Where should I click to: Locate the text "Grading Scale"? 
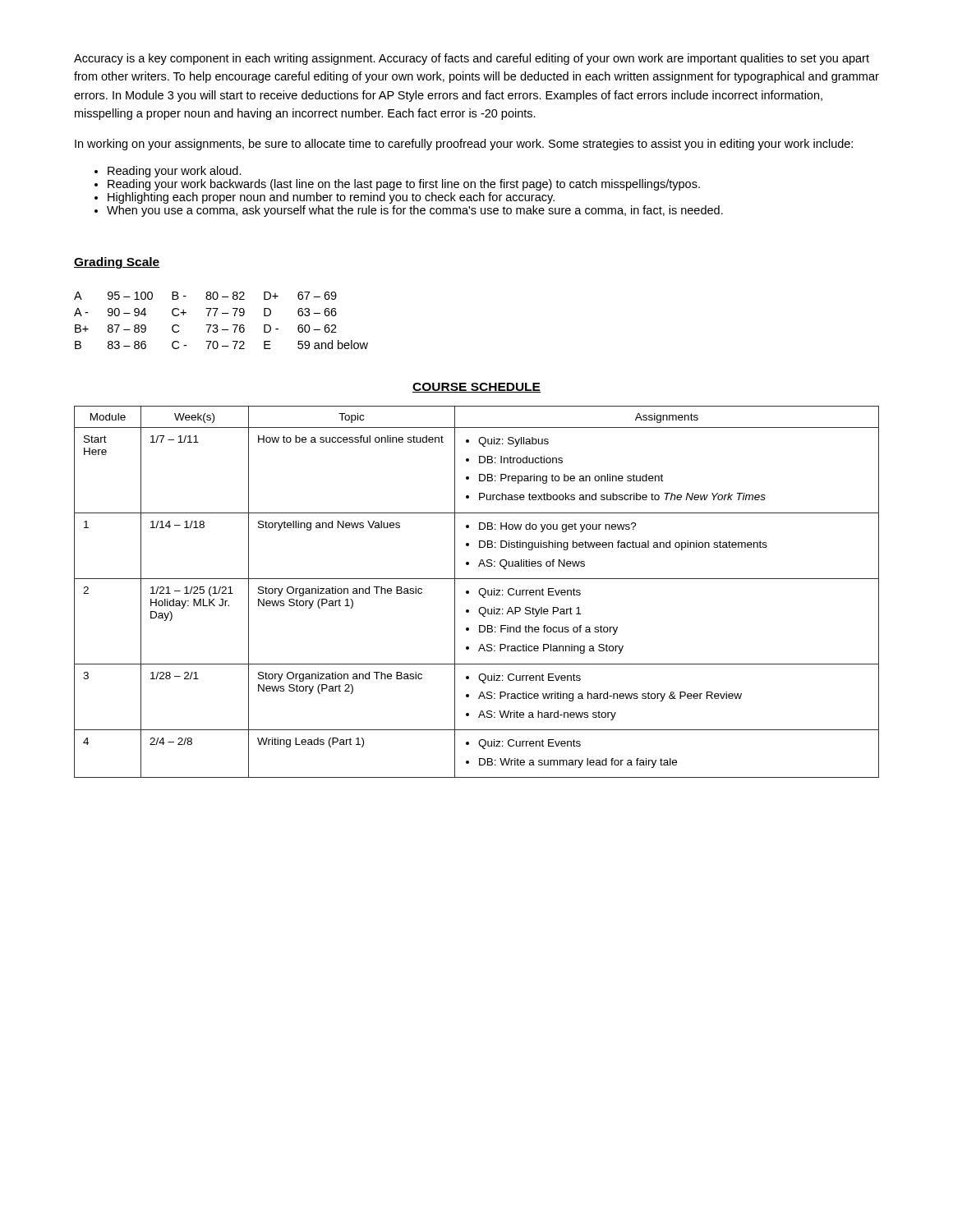[x=117, y=262]
